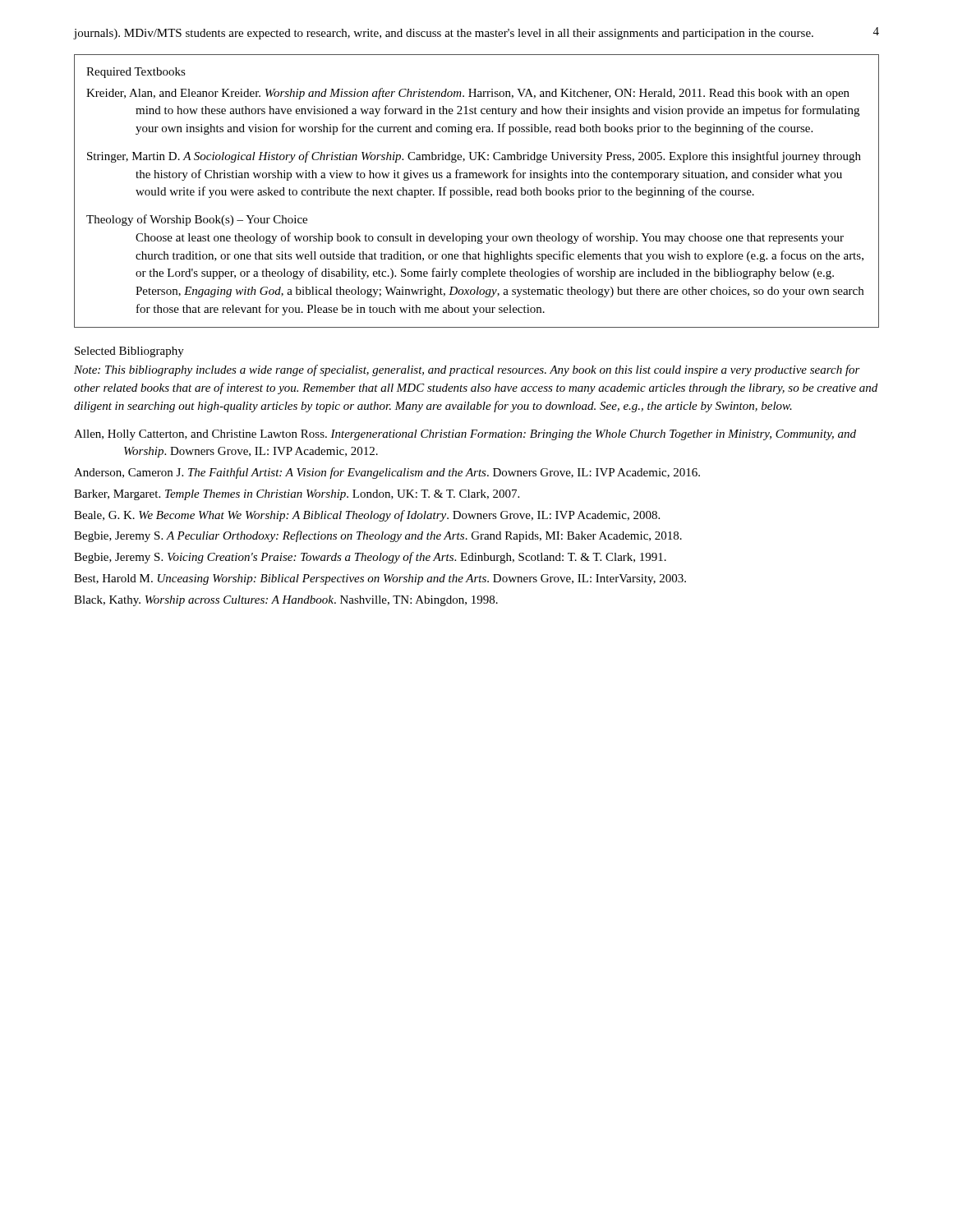953x1232 pixels.
Task: Navigate to the region starting "Note: This bibliography includes a wide range of"
Action: click(476, 388)
